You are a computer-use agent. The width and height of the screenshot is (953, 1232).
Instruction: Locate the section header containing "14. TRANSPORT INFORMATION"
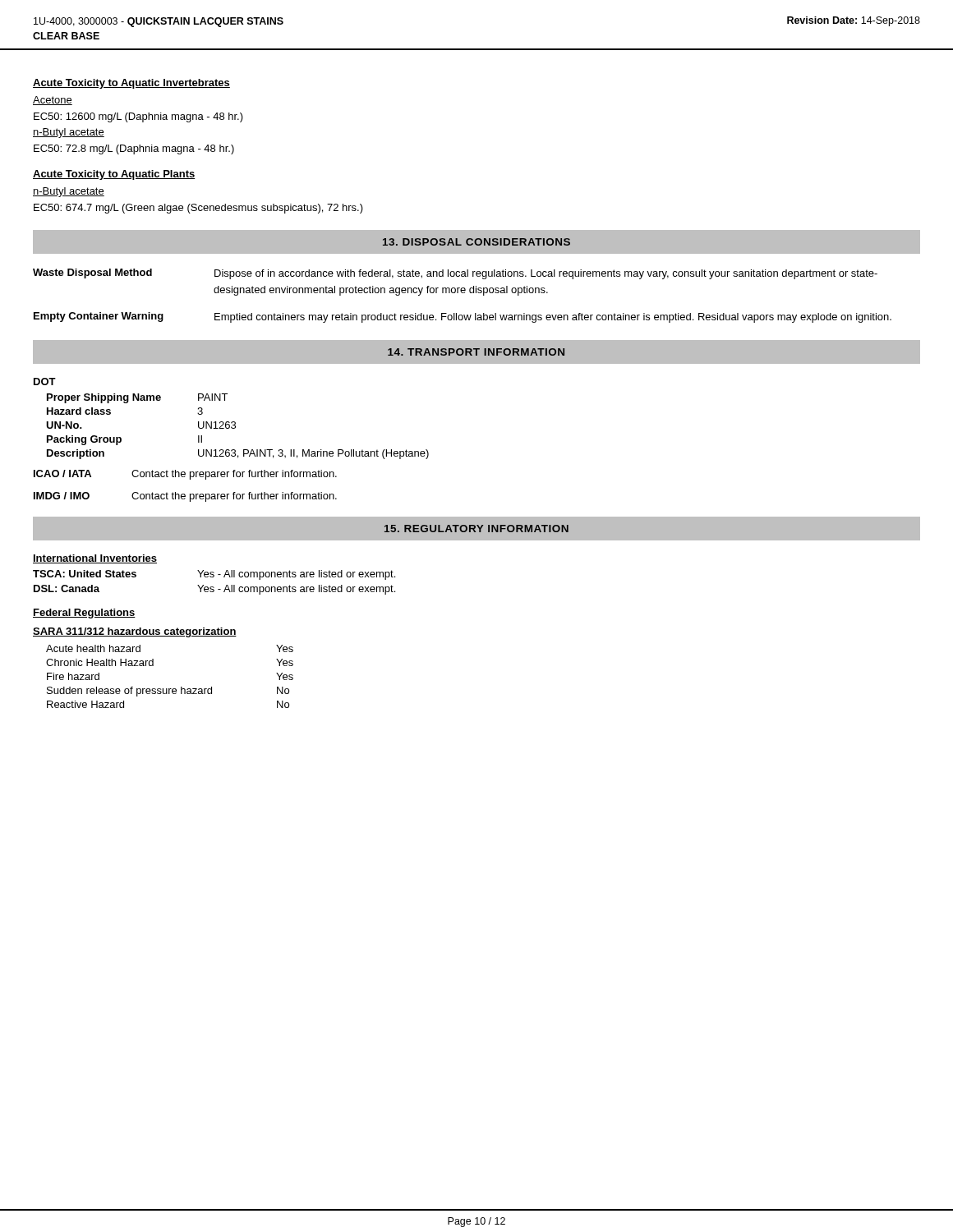(x=476, y=352)
